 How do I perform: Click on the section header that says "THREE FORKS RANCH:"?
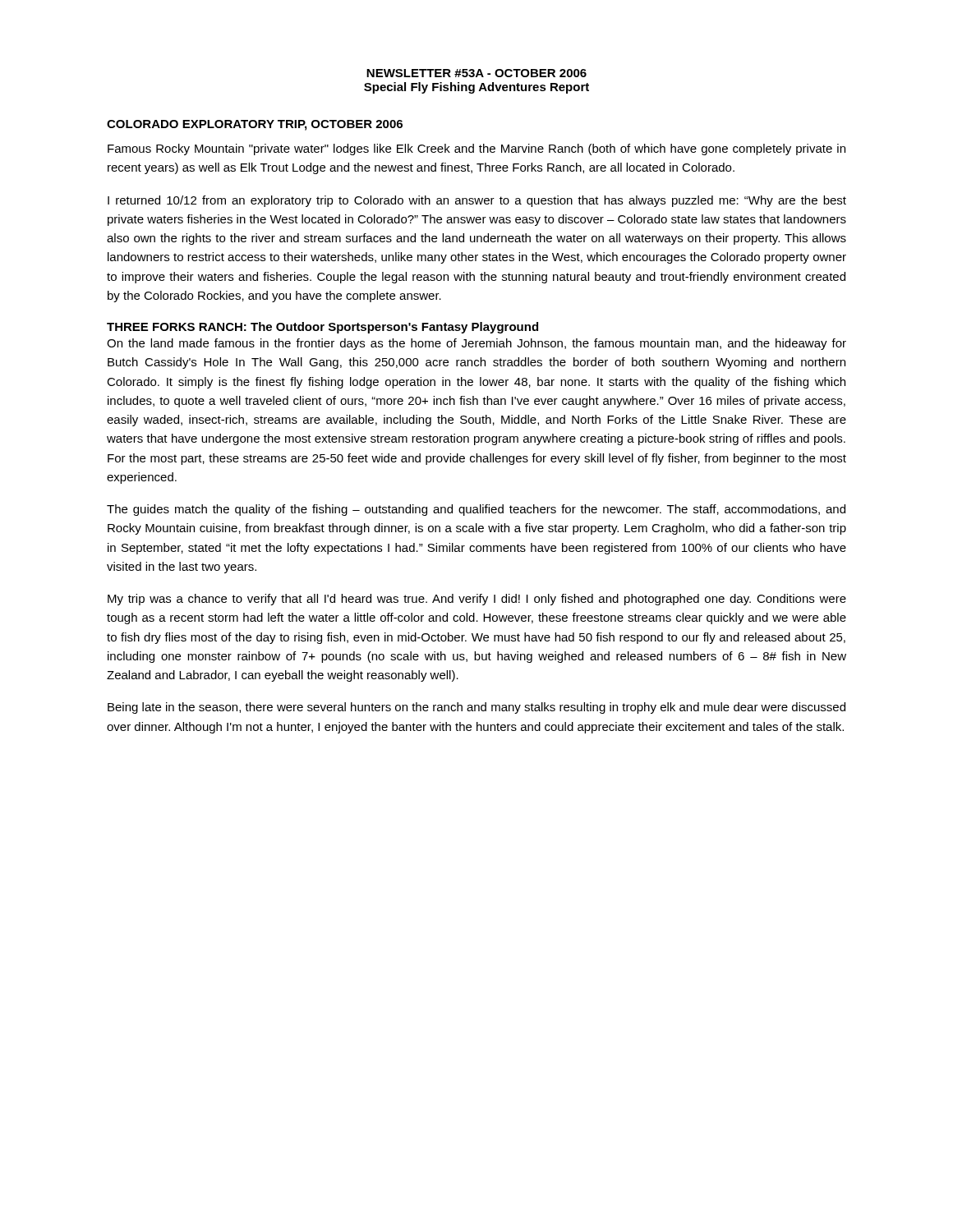tap(323, 326)
